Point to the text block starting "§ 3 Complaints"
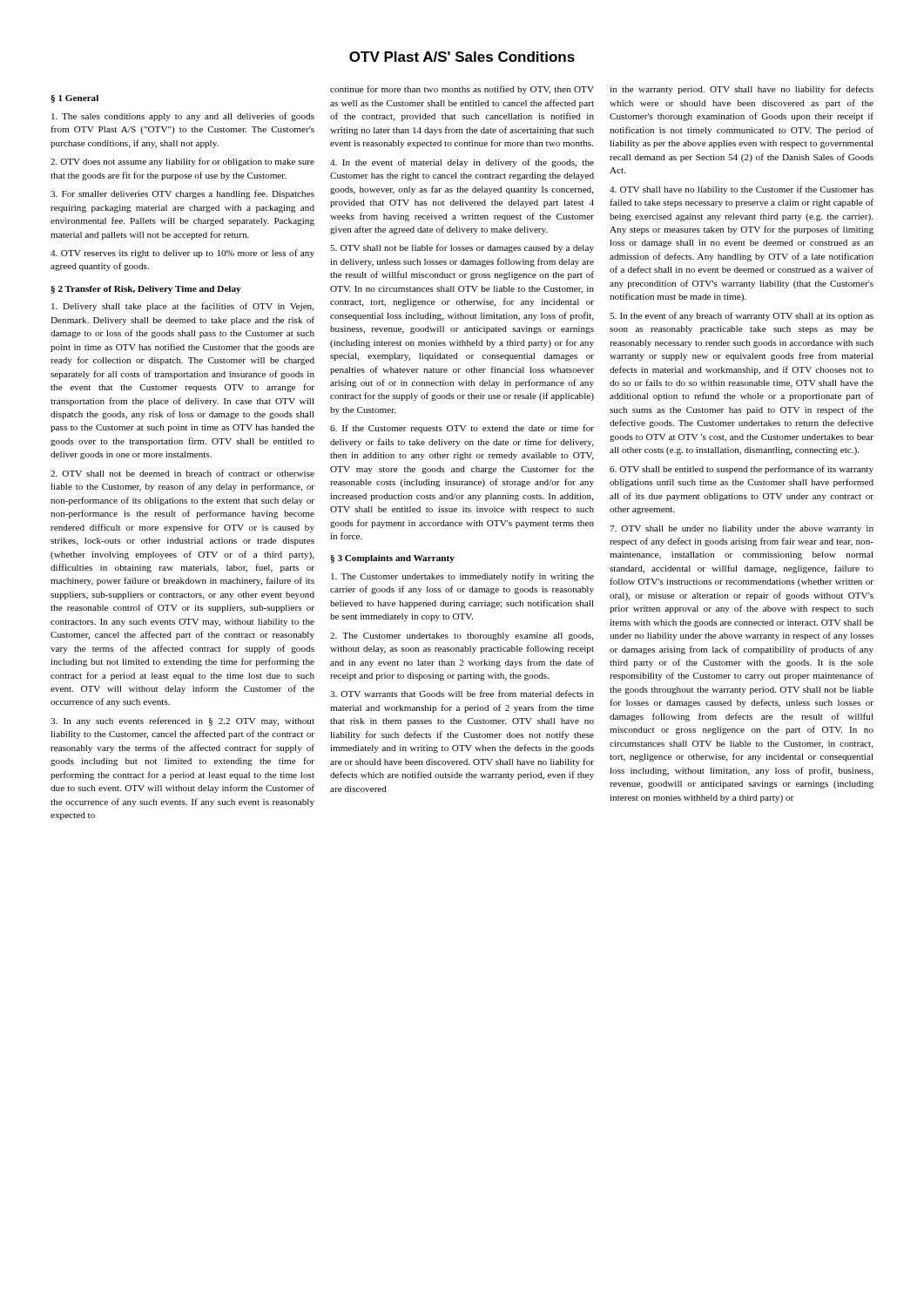This screenshot has width=924, height=1307. click(392, 558)
